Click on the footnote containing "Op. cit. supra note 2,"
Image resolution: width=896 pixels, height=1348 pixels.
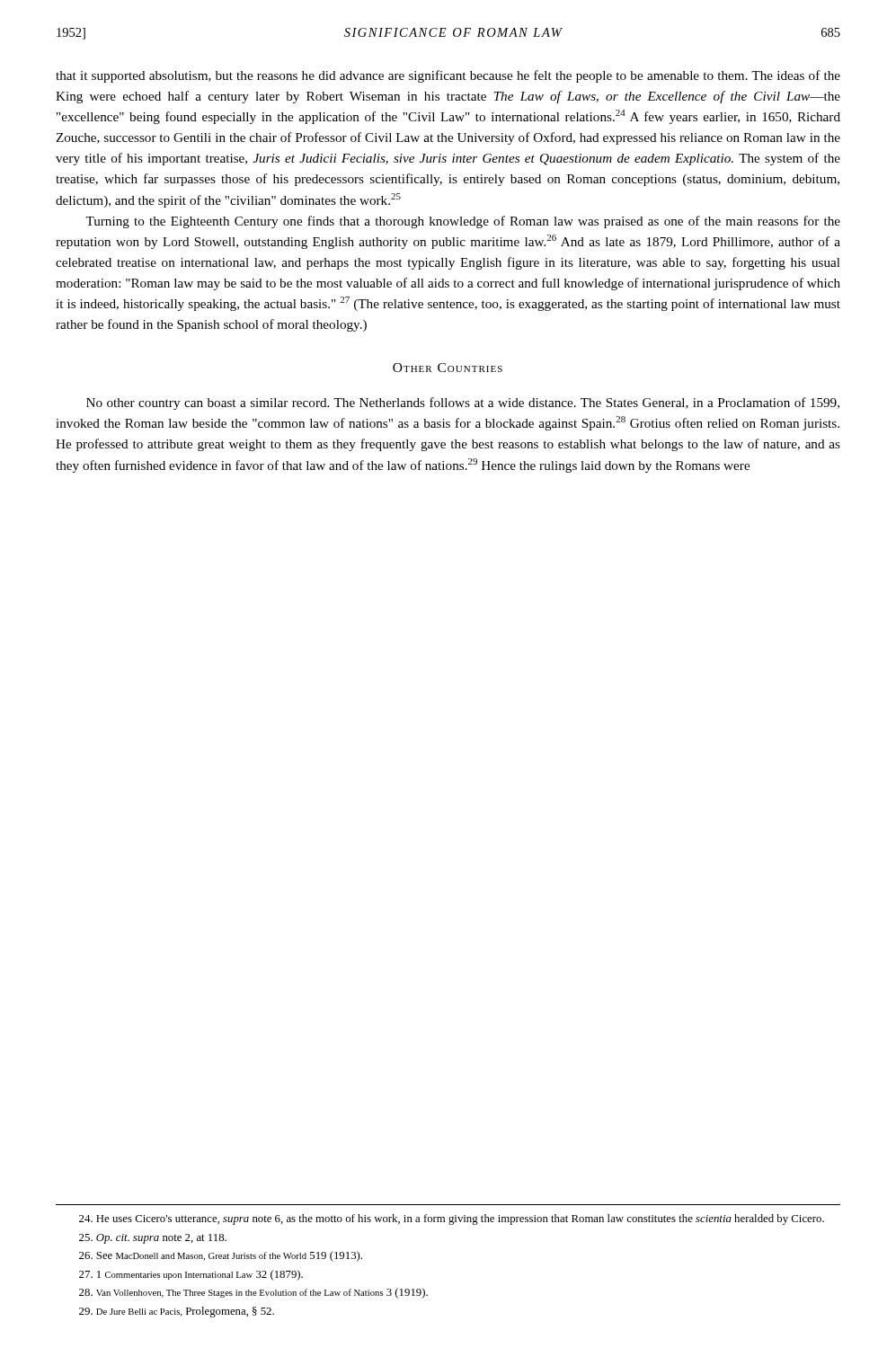[x=153, y=1239]
